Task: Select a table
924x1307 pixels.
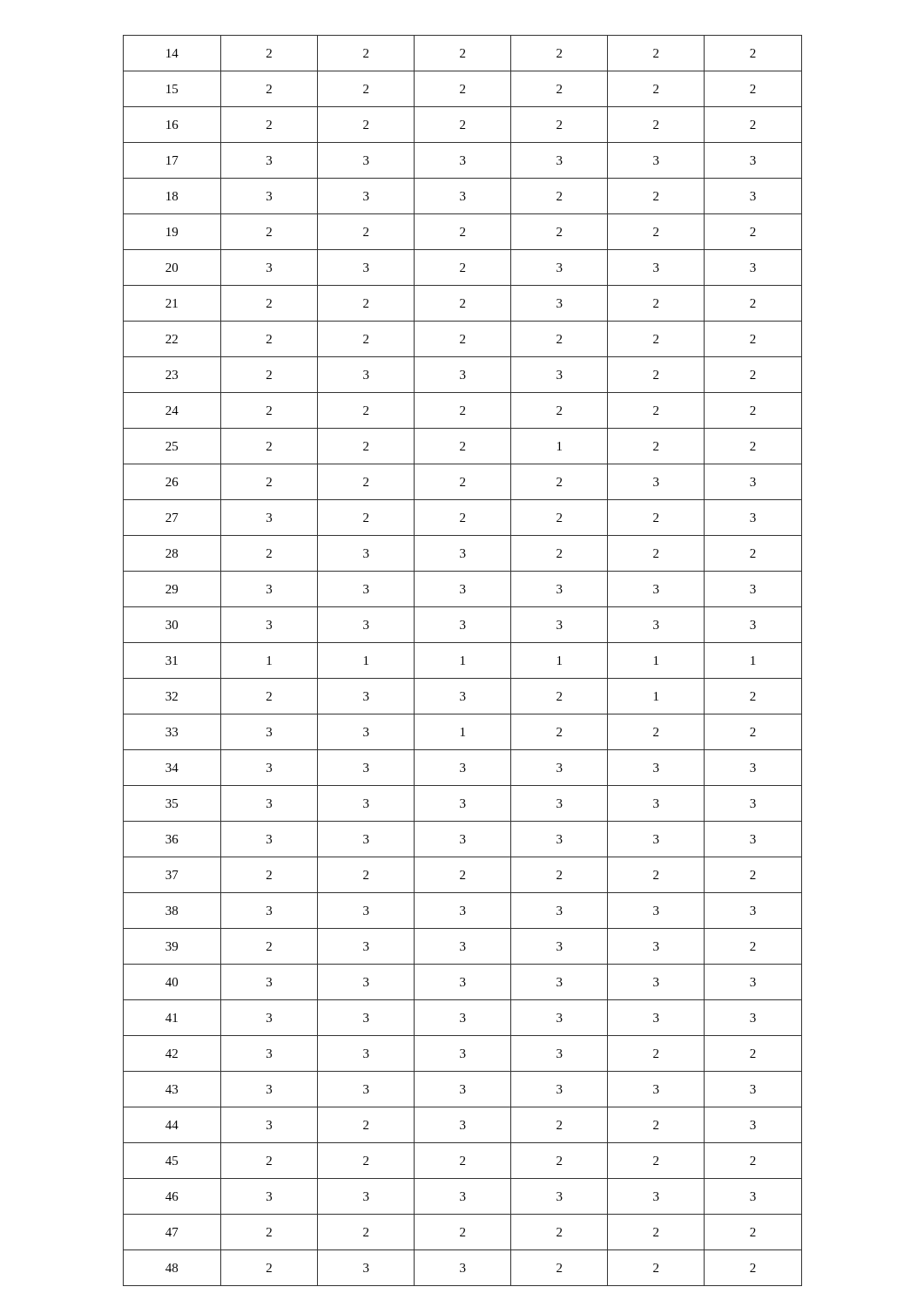Action: [x=462, y=660]
